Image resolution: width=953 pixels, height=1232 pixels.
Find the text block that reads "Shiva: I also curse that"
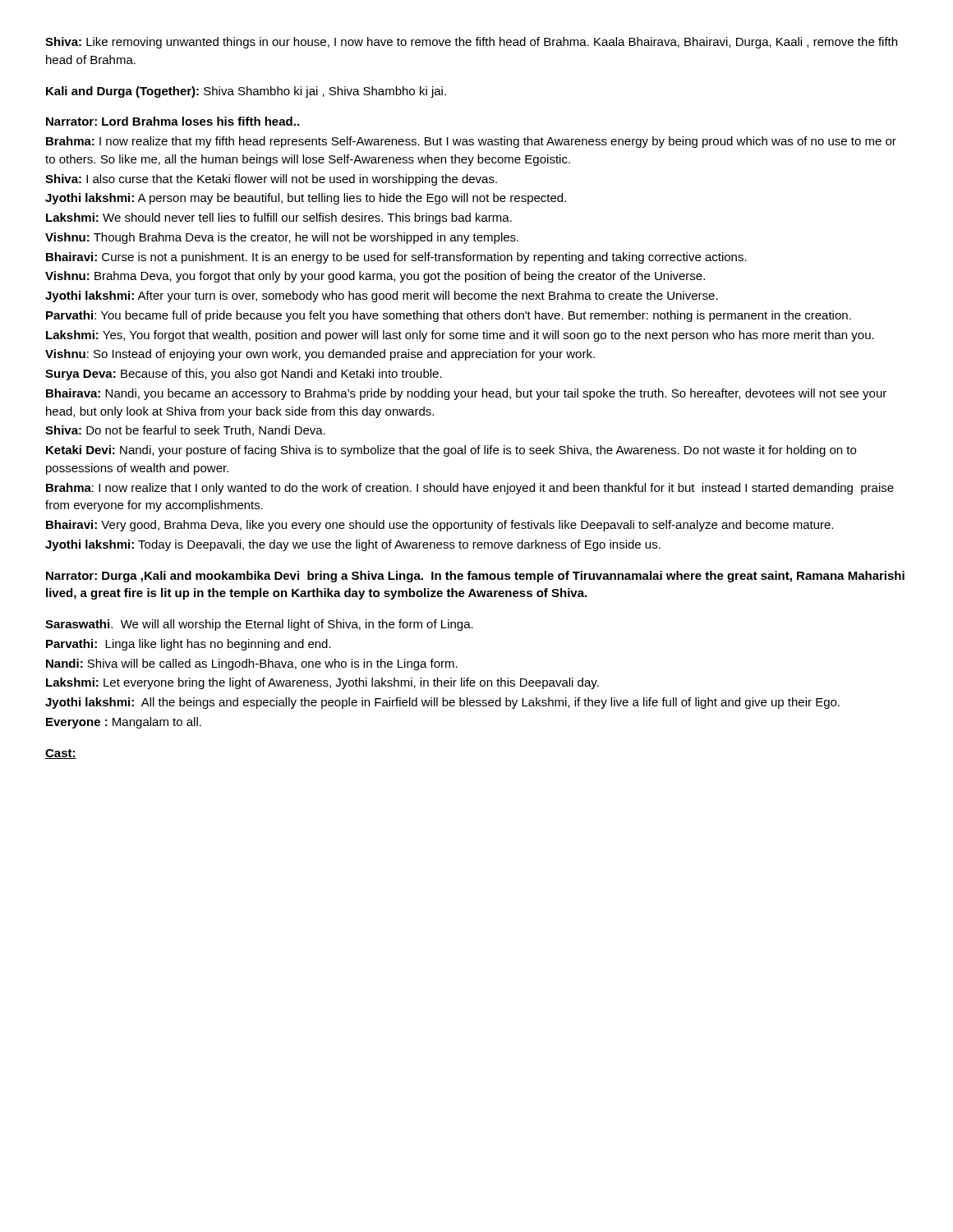point(272,178)
